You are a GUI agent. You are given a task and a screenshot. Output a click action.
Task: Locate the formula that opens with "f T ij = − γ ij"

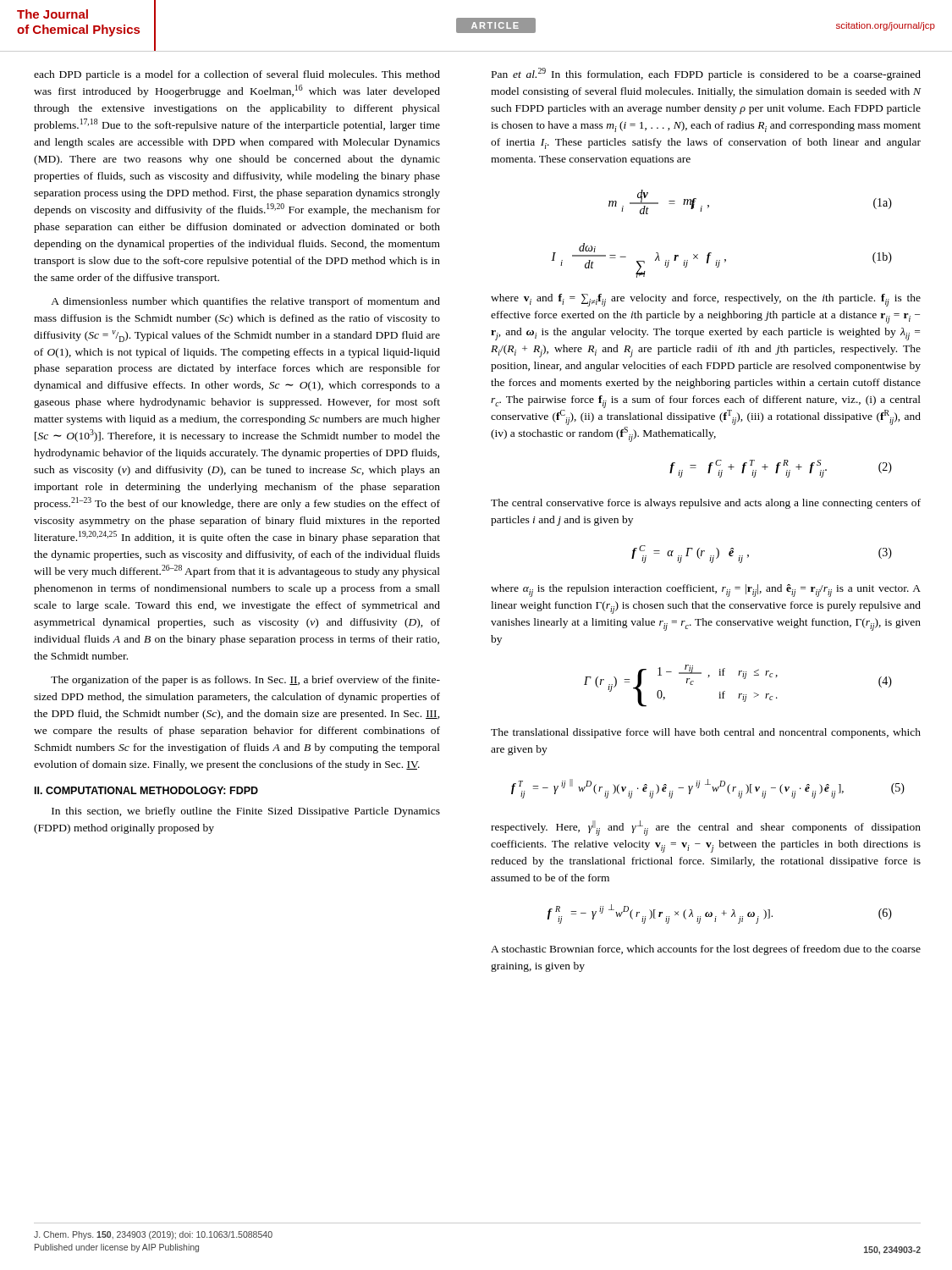(706, 786)
